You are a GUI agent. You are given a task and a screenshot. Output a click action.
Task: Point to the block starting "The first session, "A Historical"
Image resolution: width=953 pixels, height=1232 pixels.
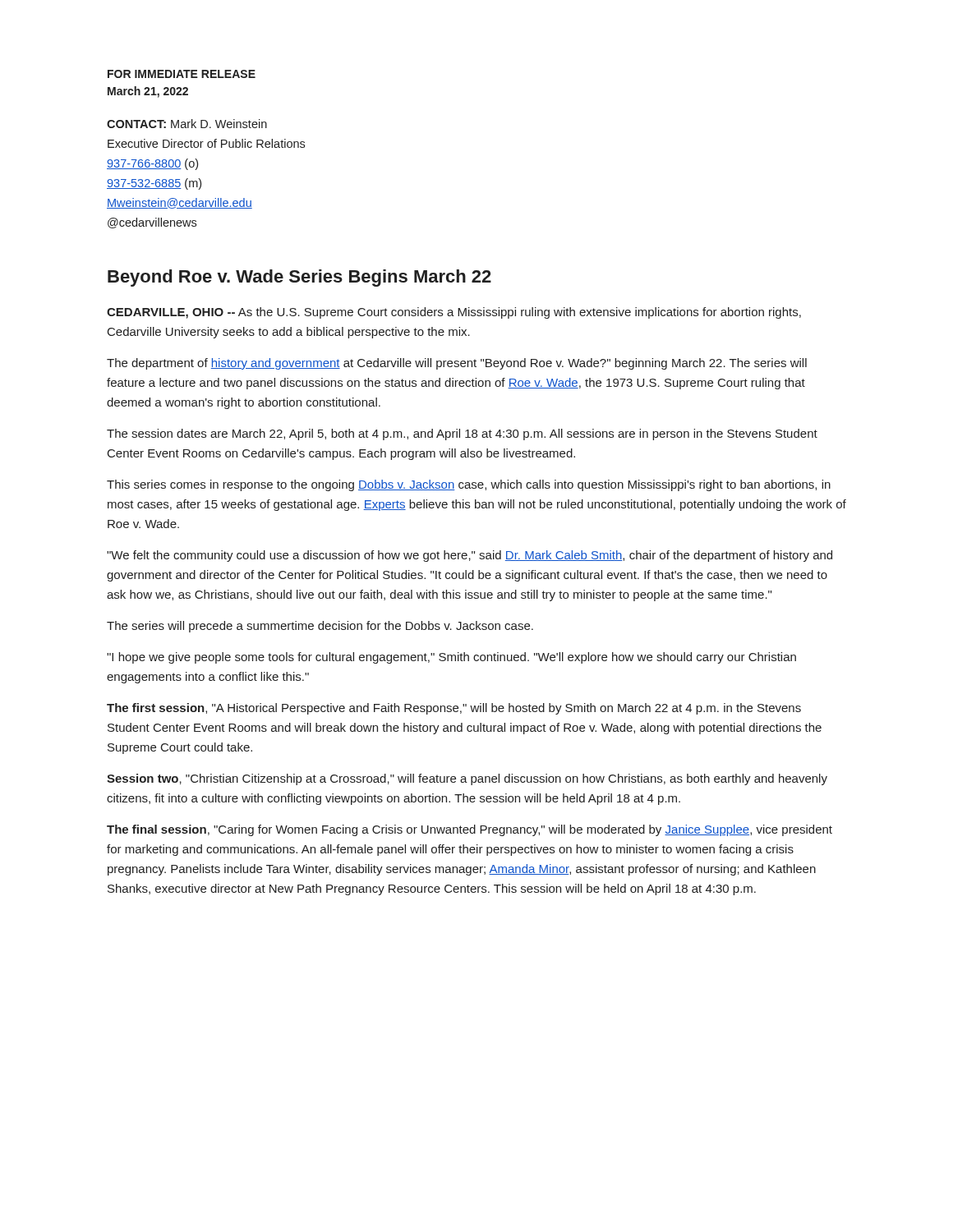point(464,727)
